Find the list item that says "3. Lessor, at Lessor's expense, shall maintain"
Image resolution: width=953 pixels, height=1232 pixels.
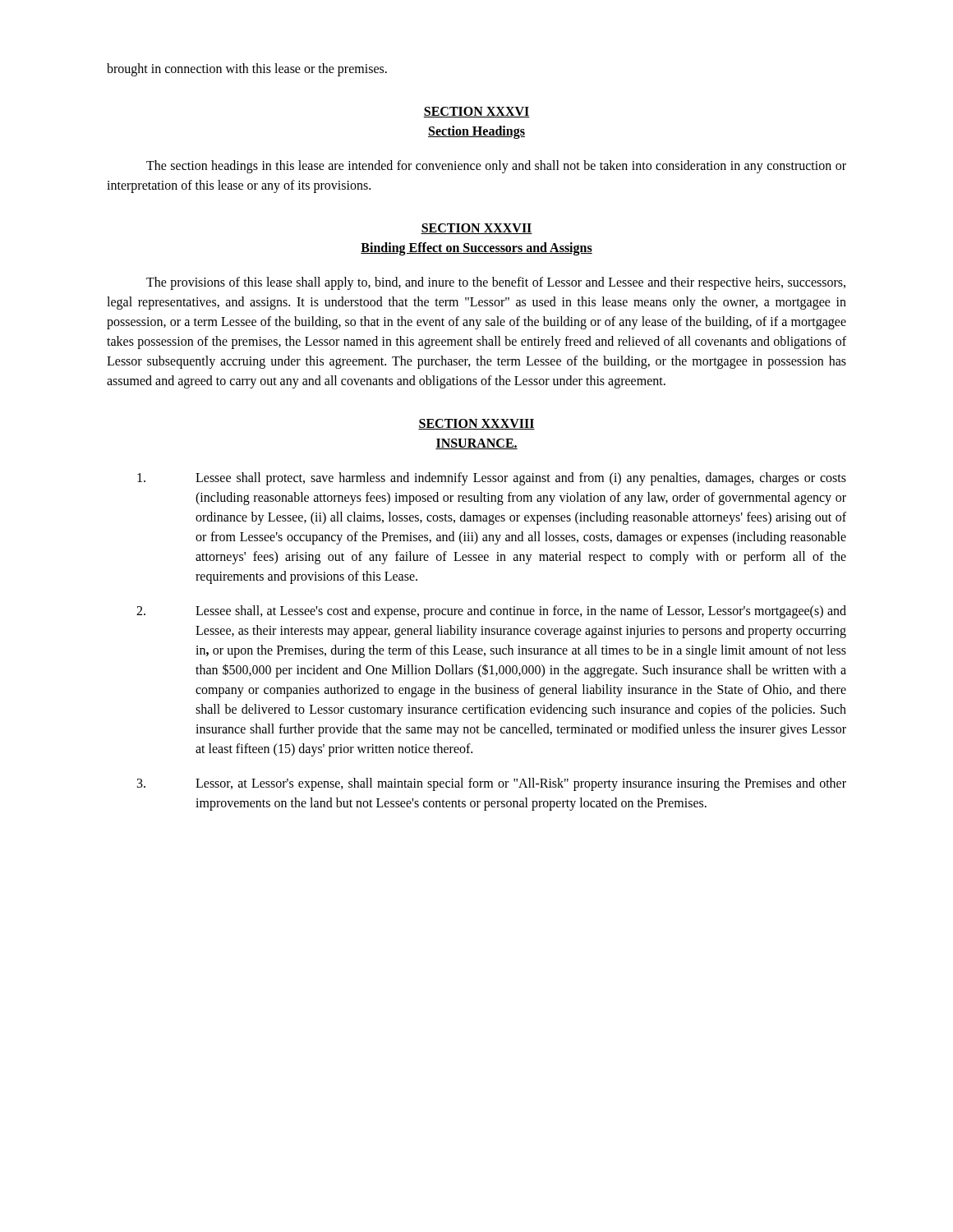476,793
